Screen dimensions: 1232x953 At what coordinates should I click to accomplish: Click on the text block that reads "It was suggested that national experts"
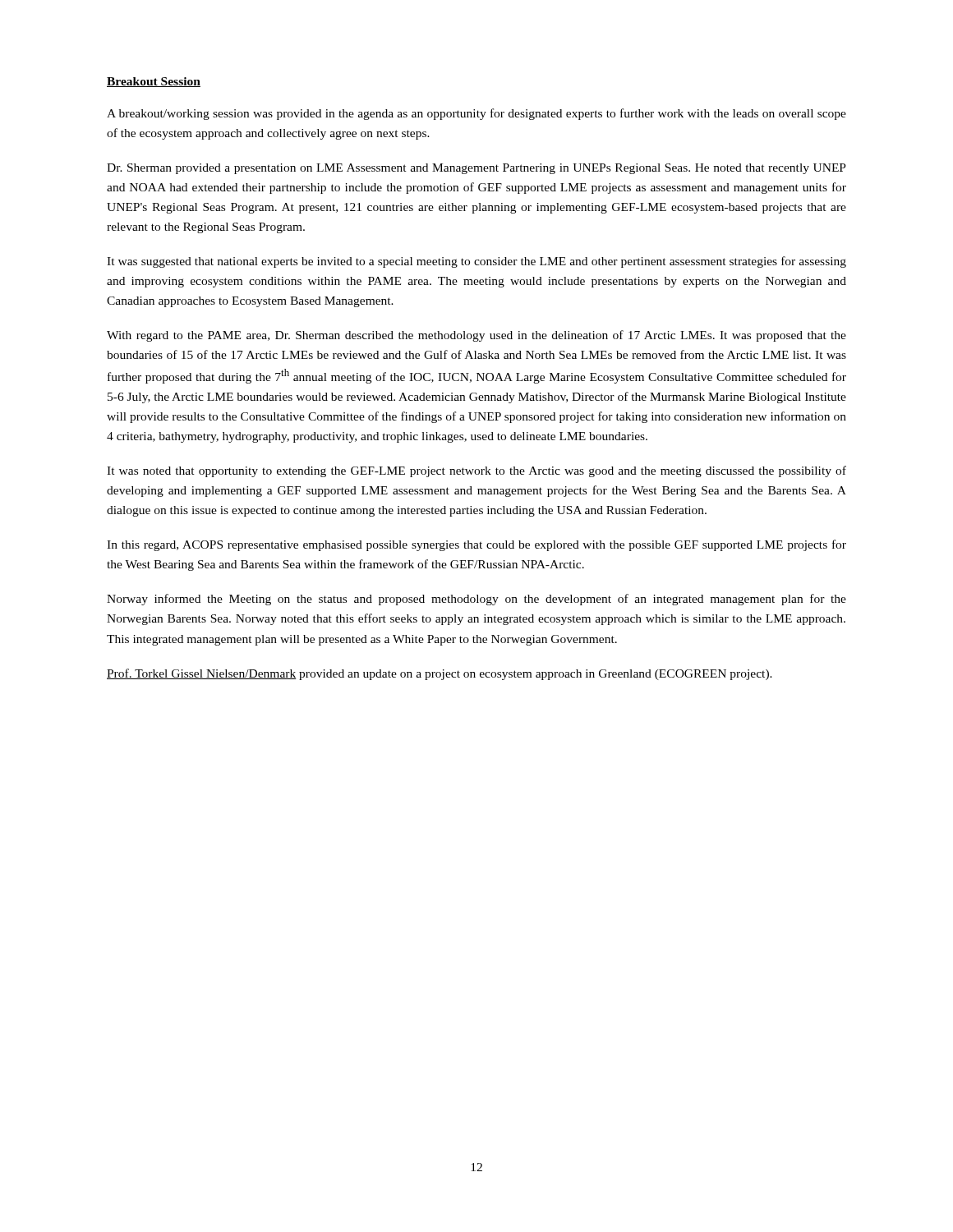pyautogui.click(x=476, y=281)
